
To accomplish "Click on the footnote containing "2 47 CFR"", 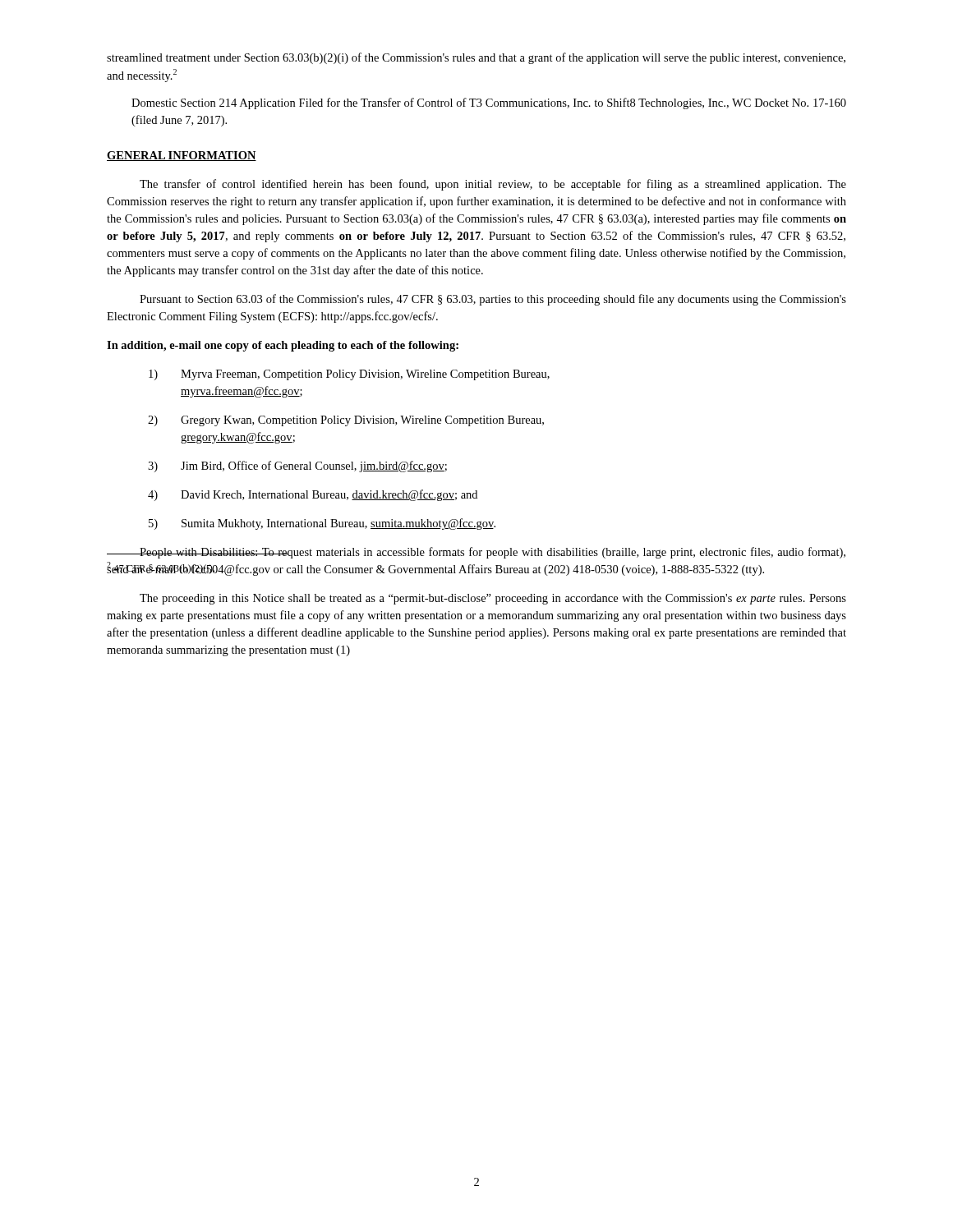I will tap(161, 567).
